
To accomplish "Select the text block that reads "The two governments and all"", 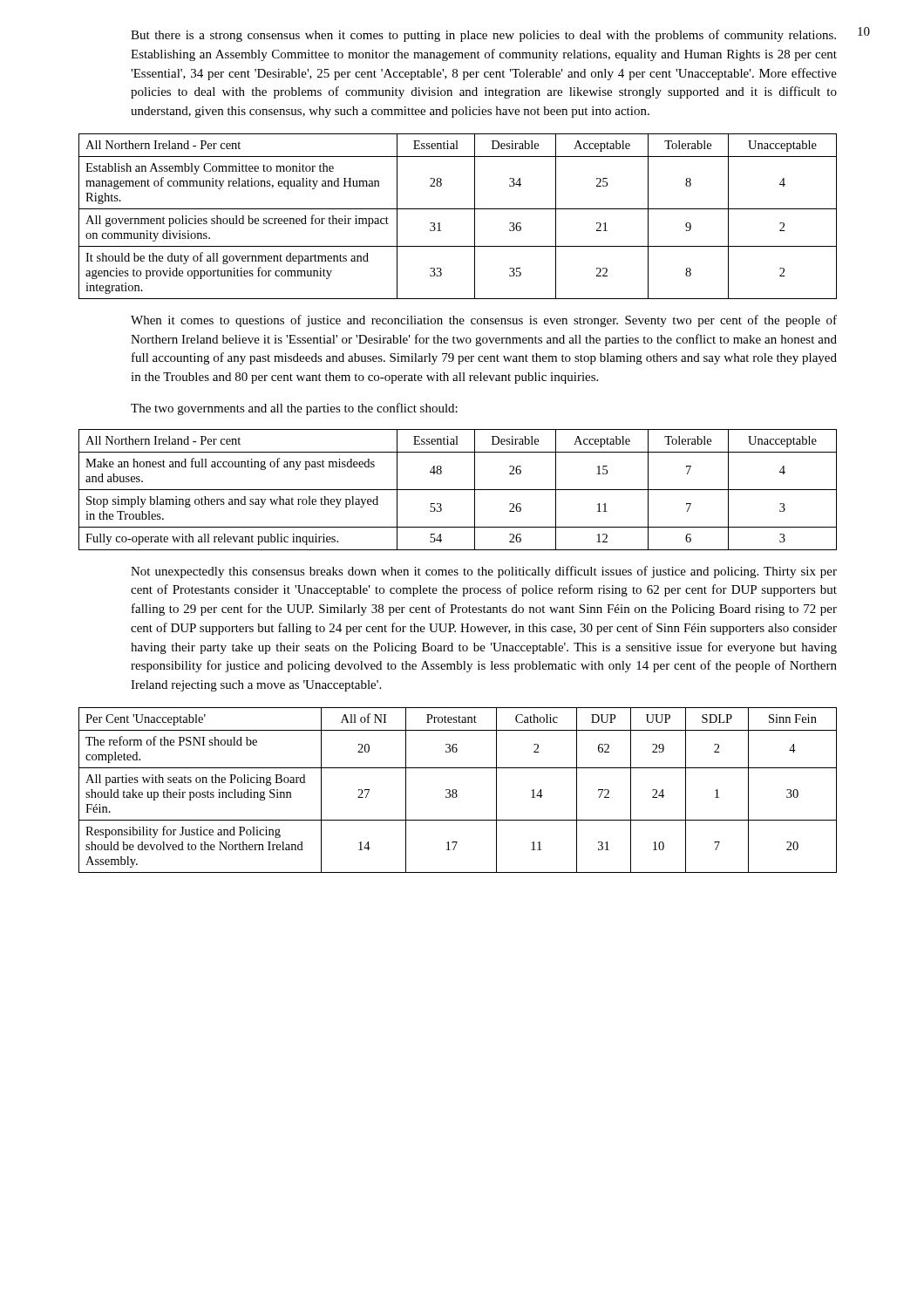I will pyautogui.click(x=294, y=409).
